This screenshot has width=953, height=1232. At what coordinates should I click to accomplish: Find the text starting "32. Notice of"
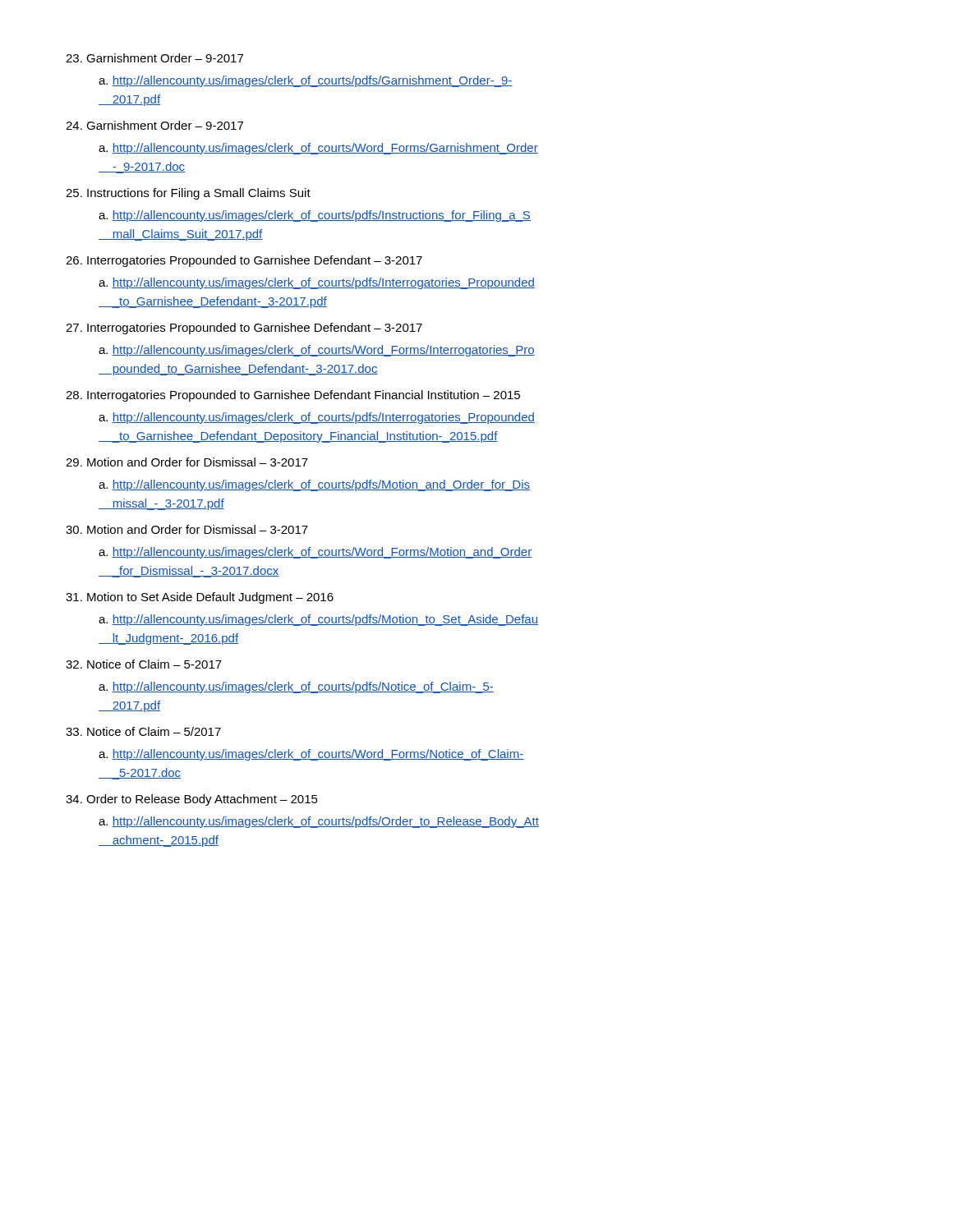click(x=144, y=664)
